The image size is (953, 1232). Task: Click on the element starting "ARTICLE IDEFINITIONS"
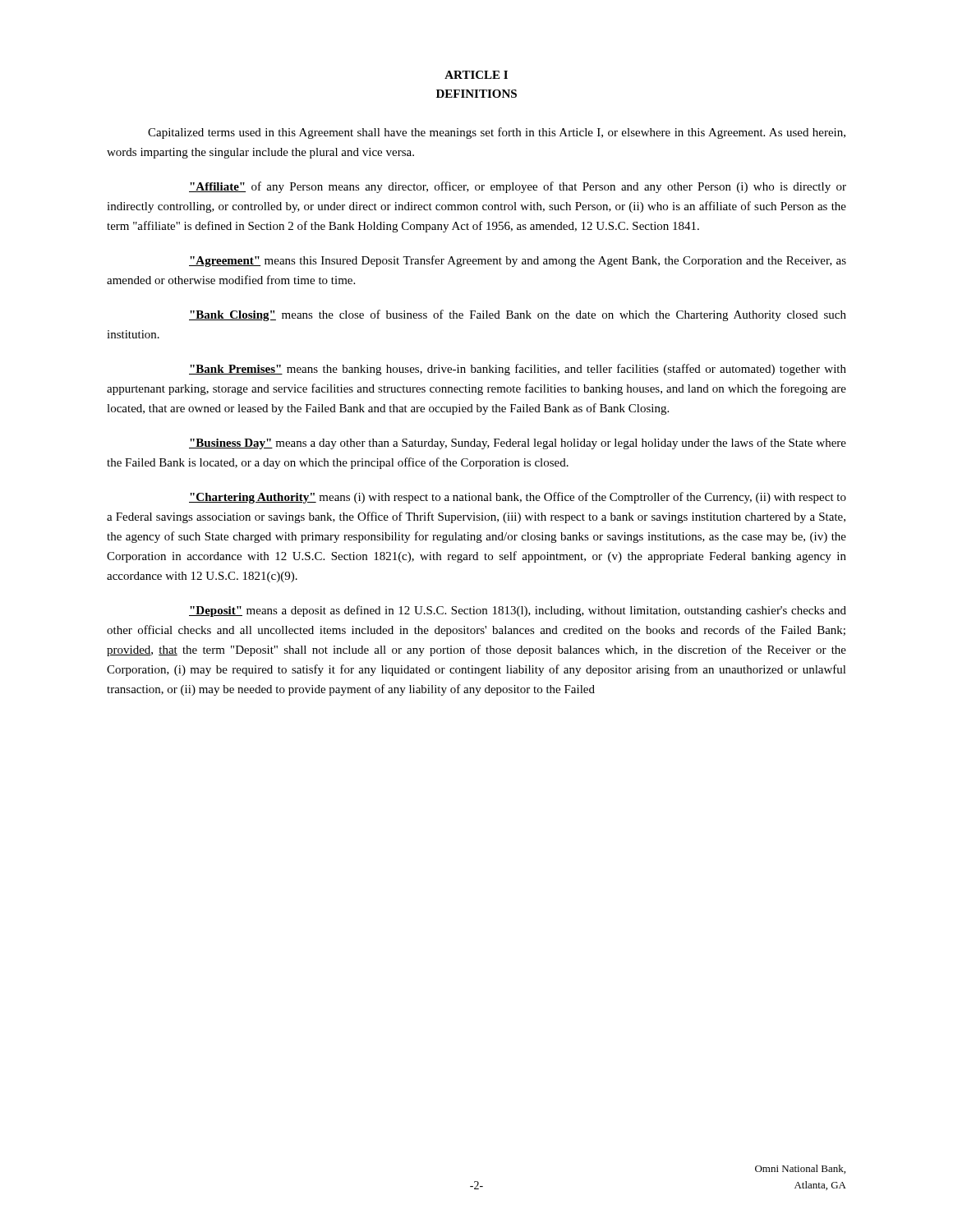tap(476, 84)
